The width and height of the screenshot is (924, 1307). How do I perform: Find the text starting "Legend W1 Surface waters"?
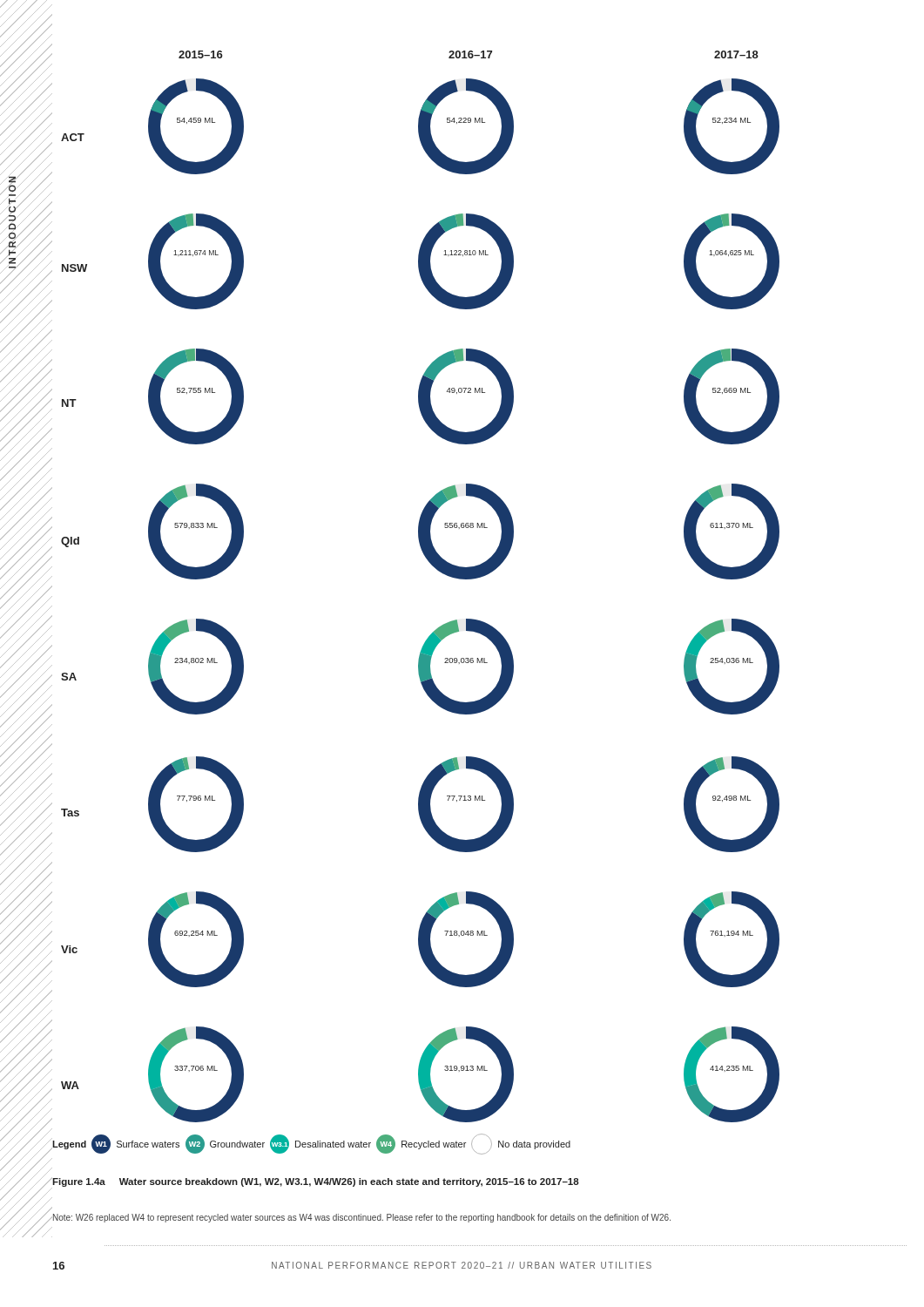(x=311, y=1144)
